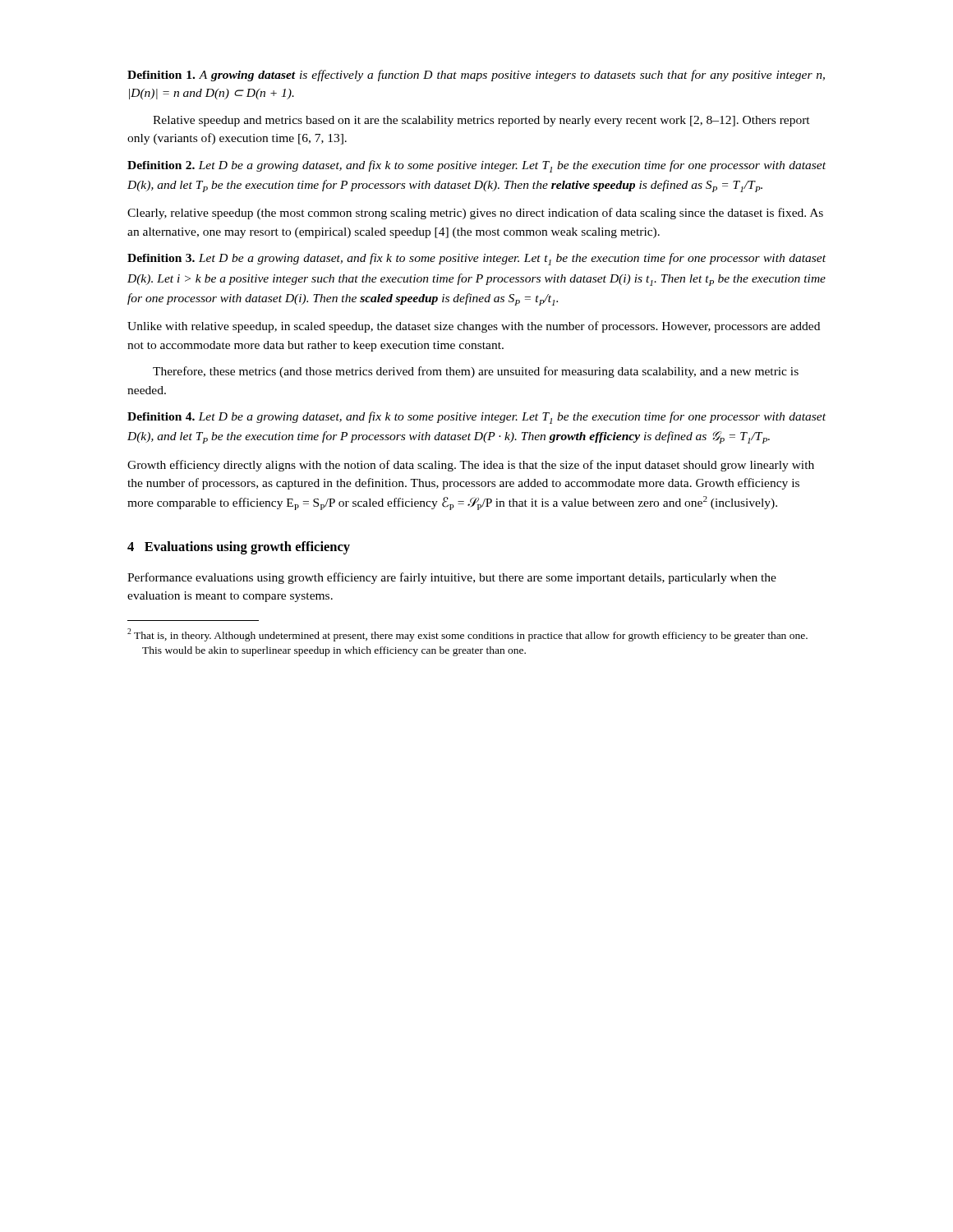Viewport: 953px width, 1232px height.
Task: Where is the passage that starts "Unlike with relative speedup, in scaled"?
Action: (474, 335)
